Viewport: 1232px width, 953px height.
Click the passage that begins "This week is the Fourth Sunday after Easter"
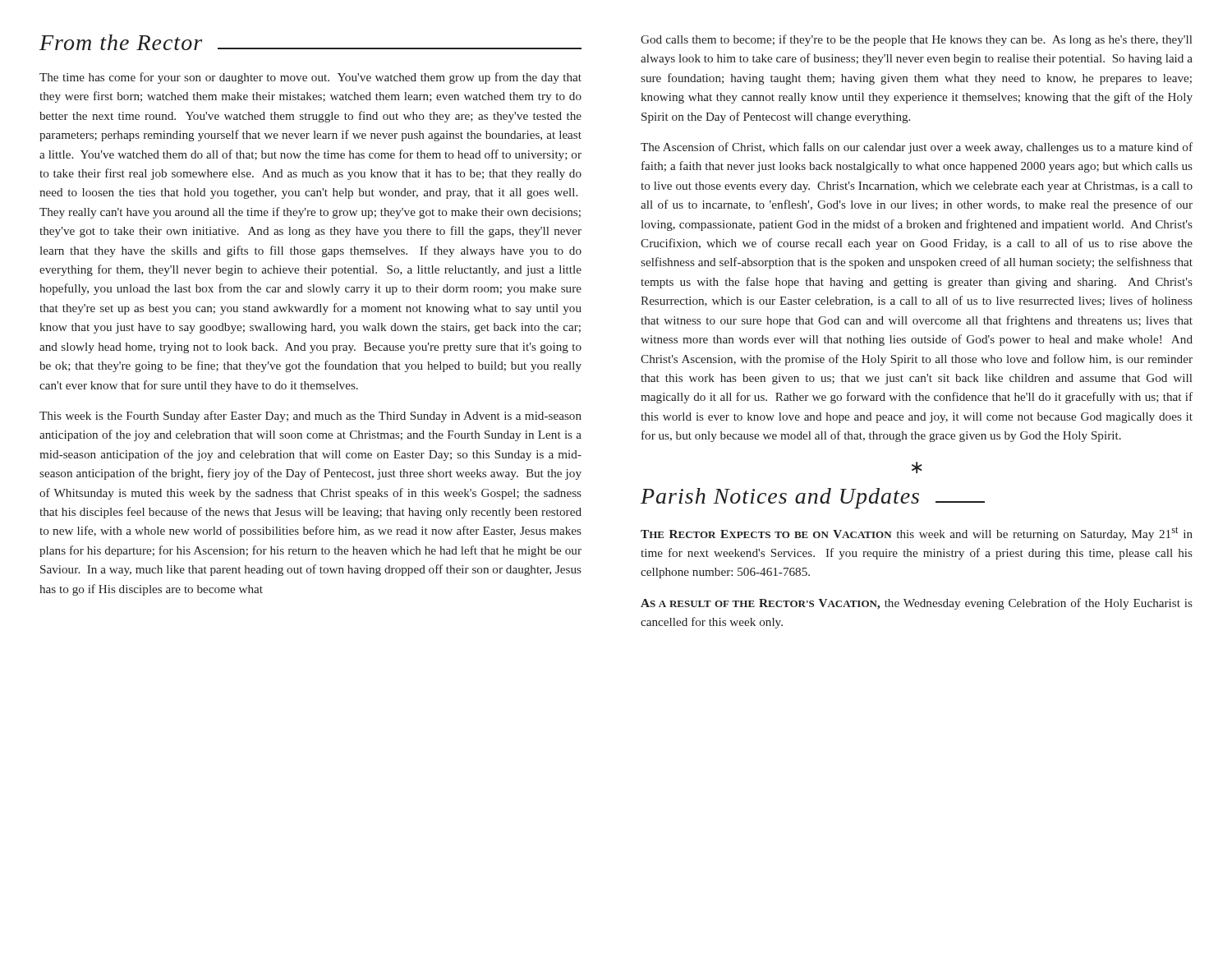pyautogui.click(x=310, y=502)
